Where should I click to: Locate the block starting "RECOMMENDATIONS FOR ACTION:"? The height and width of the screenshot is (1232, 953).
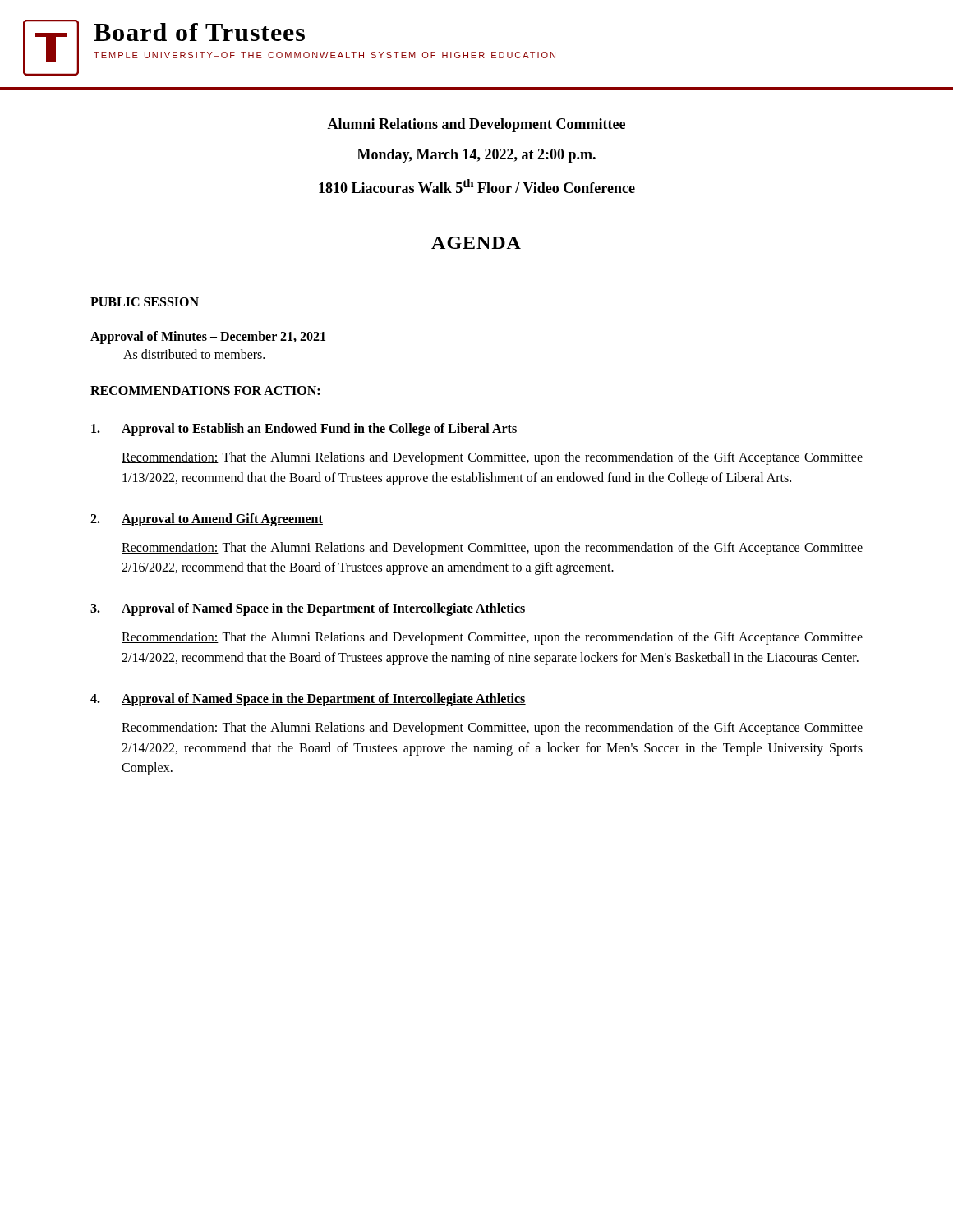pos(206,391)
